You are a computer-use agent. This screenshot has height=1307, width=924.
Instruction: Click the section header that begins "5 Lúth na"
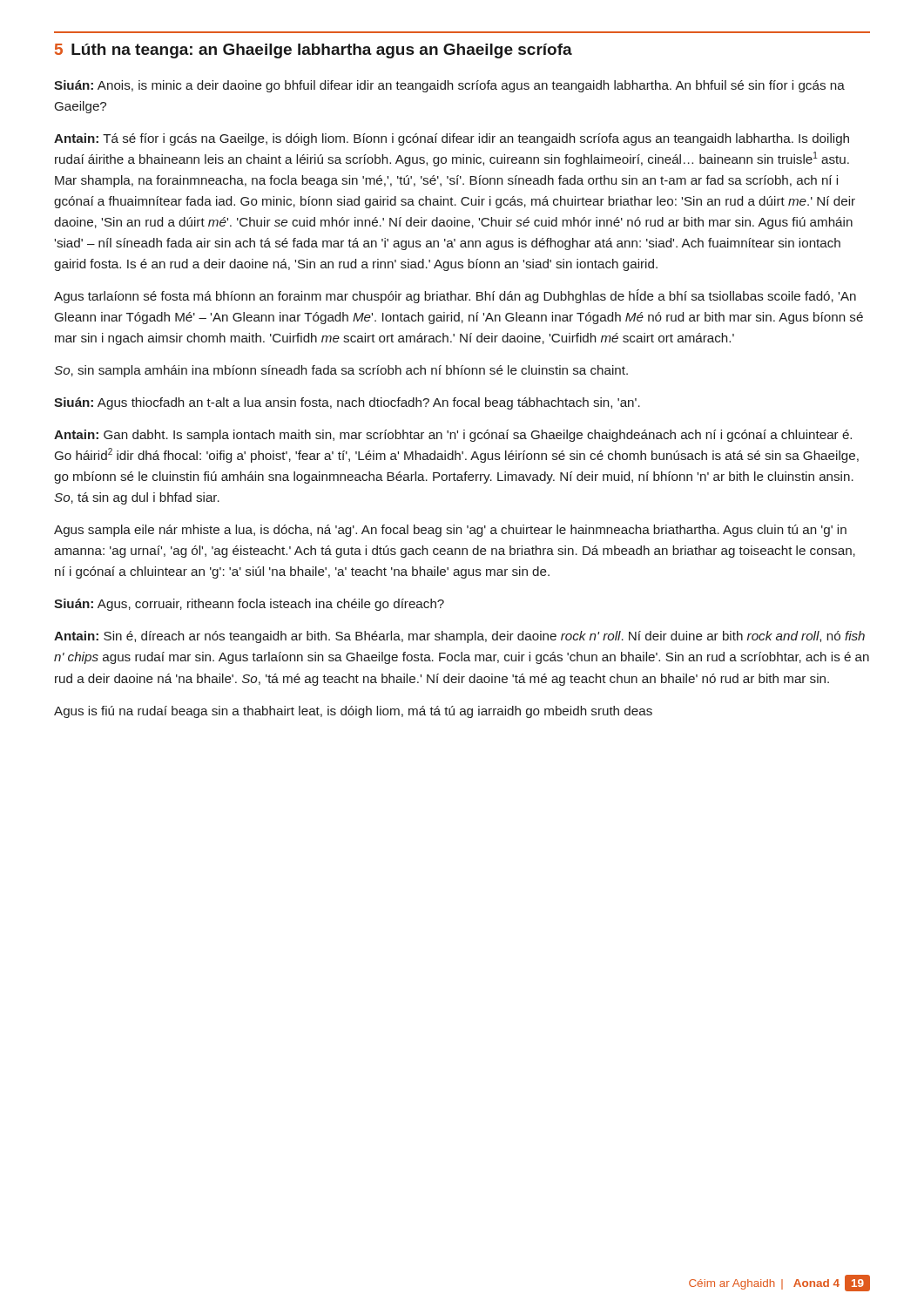point(313,49)
